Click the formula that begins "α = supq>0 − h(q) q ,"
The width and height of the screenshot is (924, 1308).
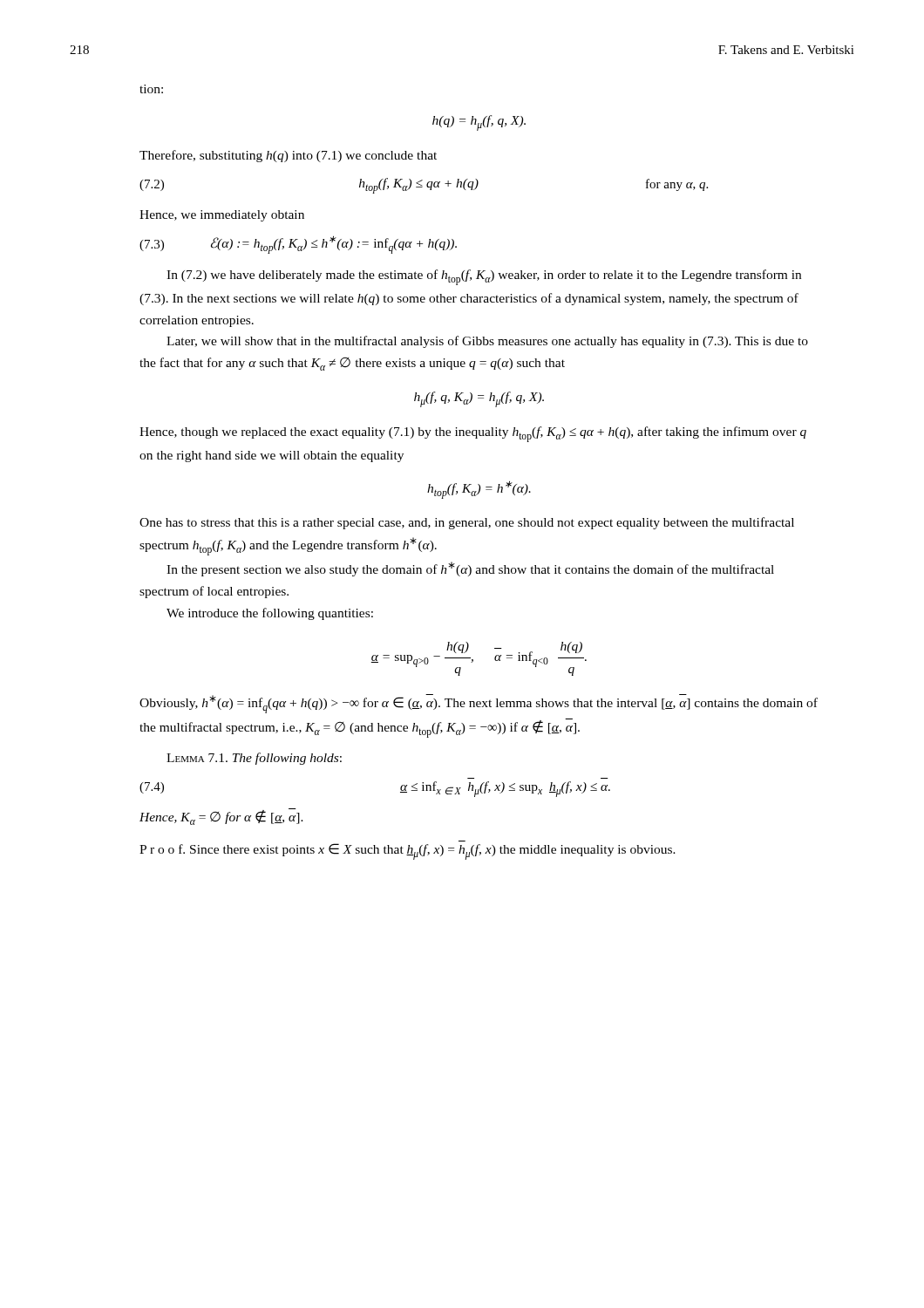click(479, 657)
